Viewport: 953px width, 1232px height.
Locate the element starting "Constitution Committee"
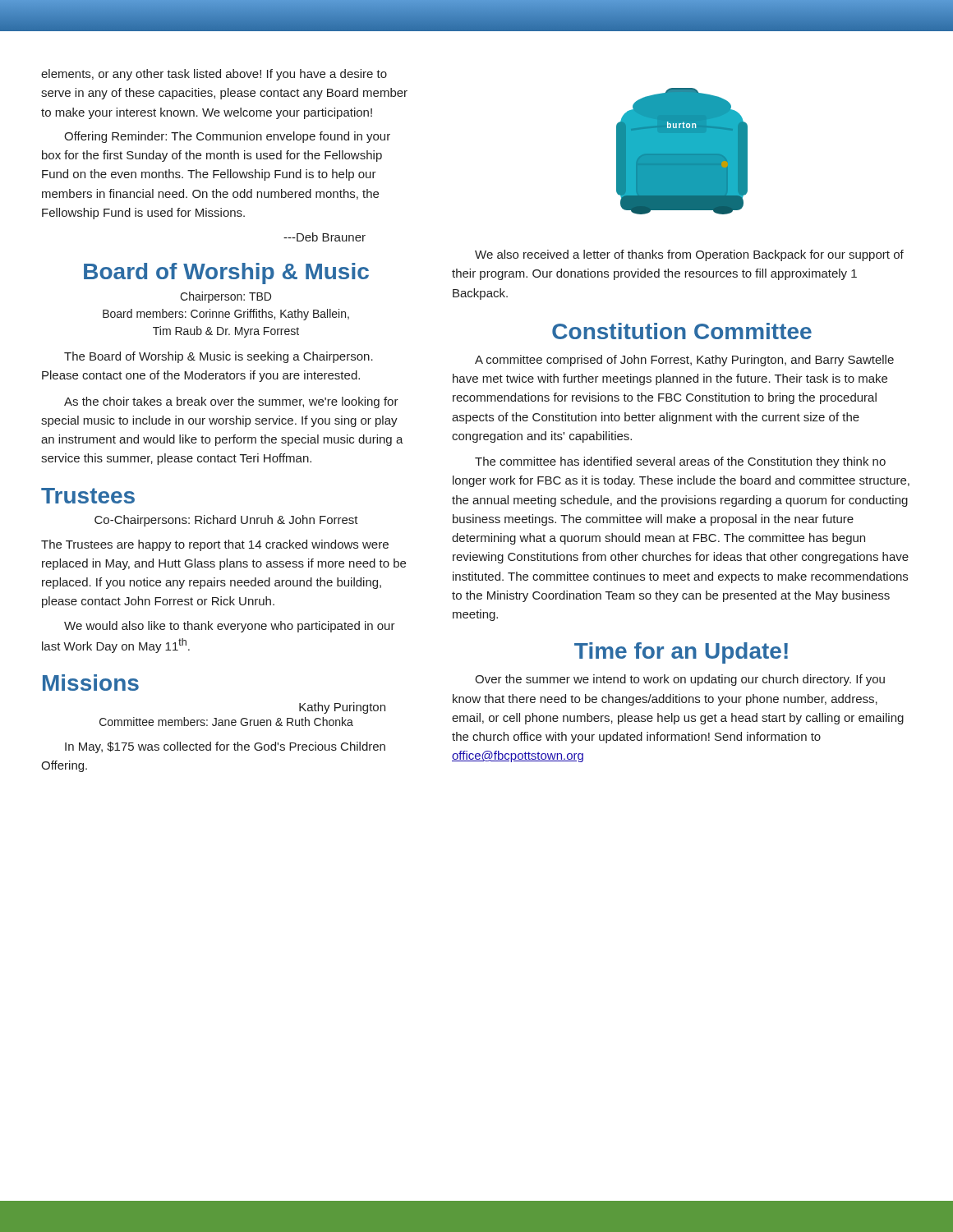pyautogui.click(x=682, y=331)
